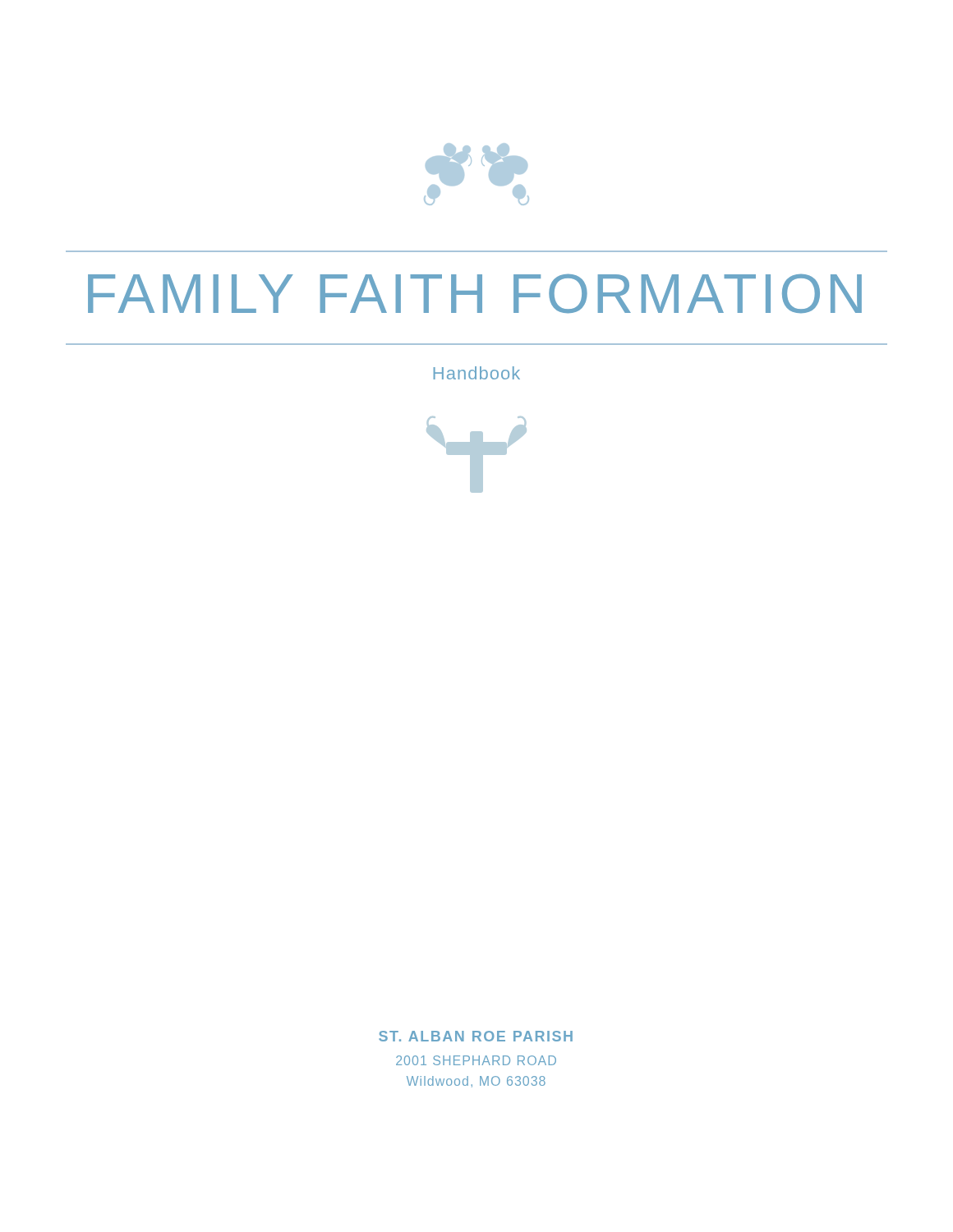This screenshot has width=953, height=1232.
Task: Locate the region starting "ST. ALBAN ROE"
Action: pyautogui.click(x=476, y=1060)
